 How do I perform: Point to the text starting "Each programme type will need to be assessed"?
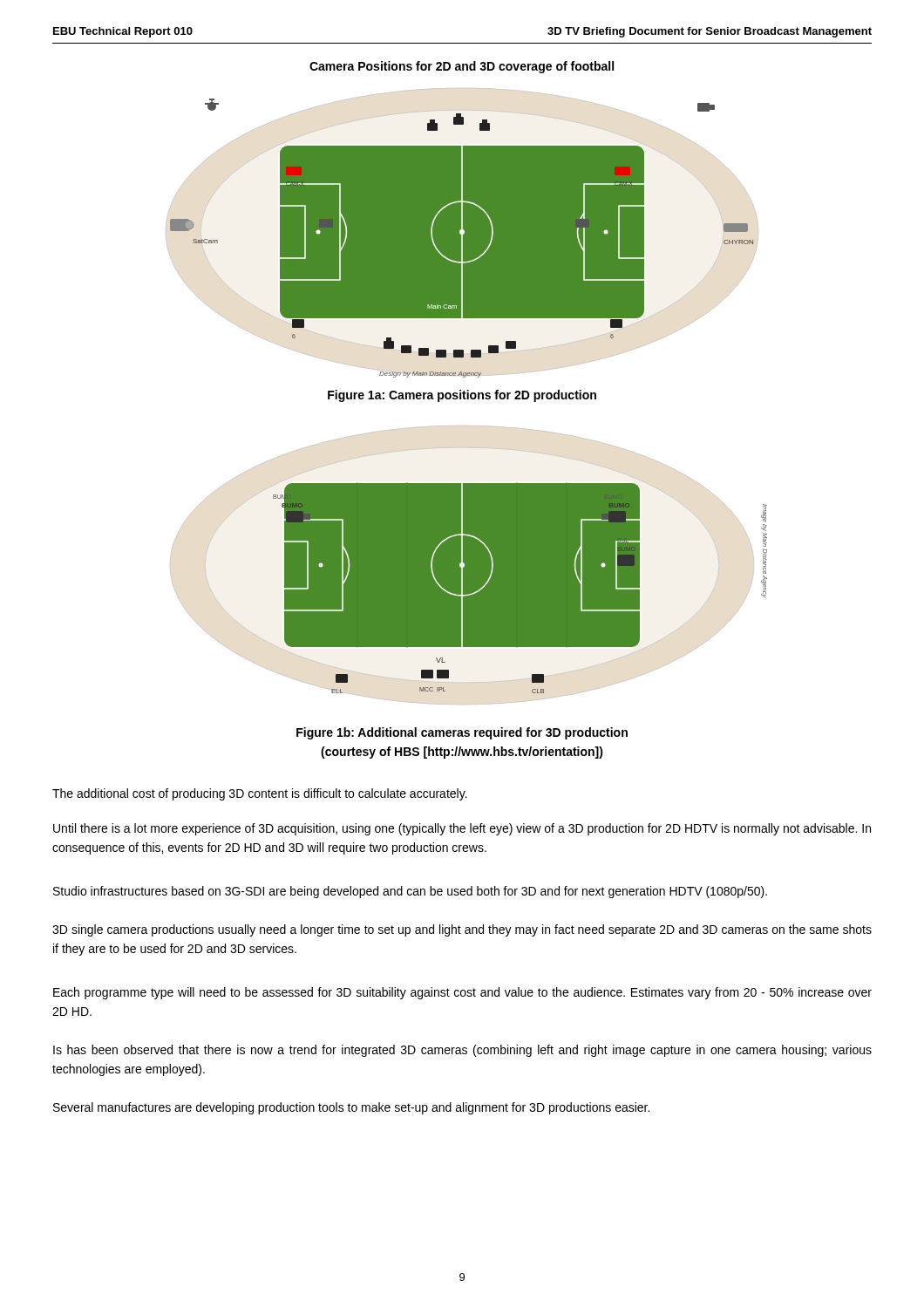[x=462, y=1002]
